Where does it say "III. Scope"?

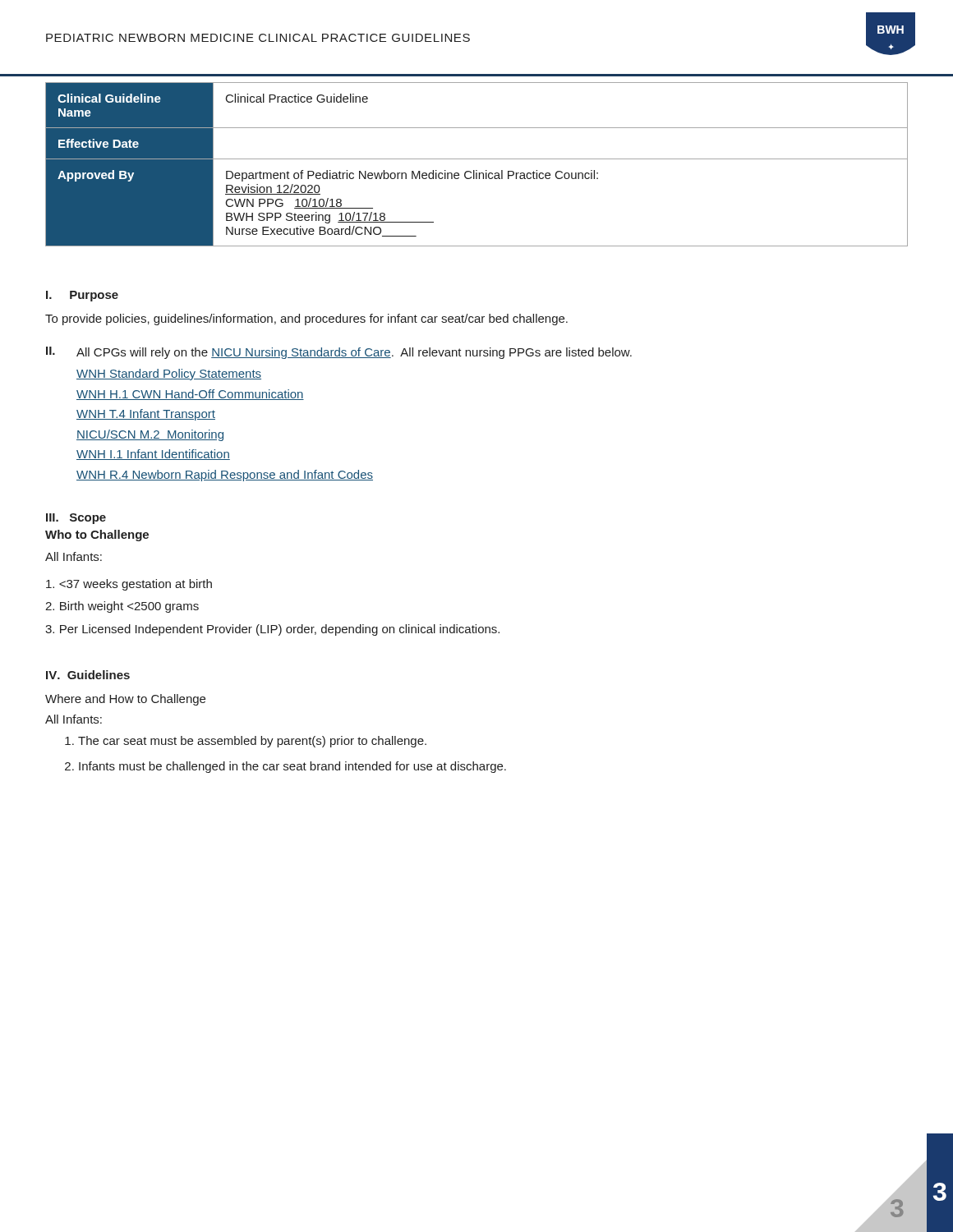click(76, 517)
